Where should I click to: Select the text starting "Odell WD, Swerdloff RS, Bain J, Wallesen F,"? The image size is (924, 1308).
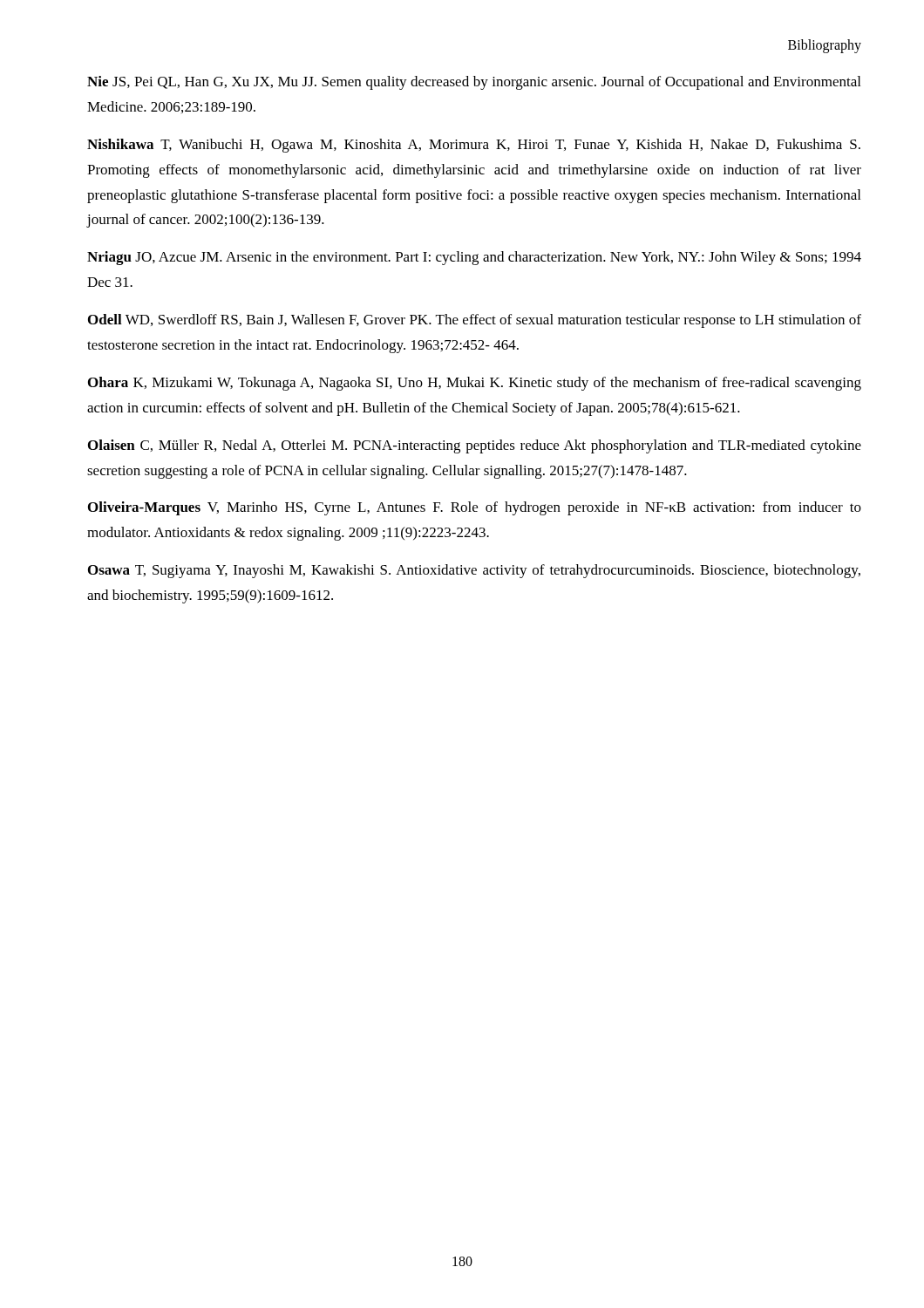(474, 333)
